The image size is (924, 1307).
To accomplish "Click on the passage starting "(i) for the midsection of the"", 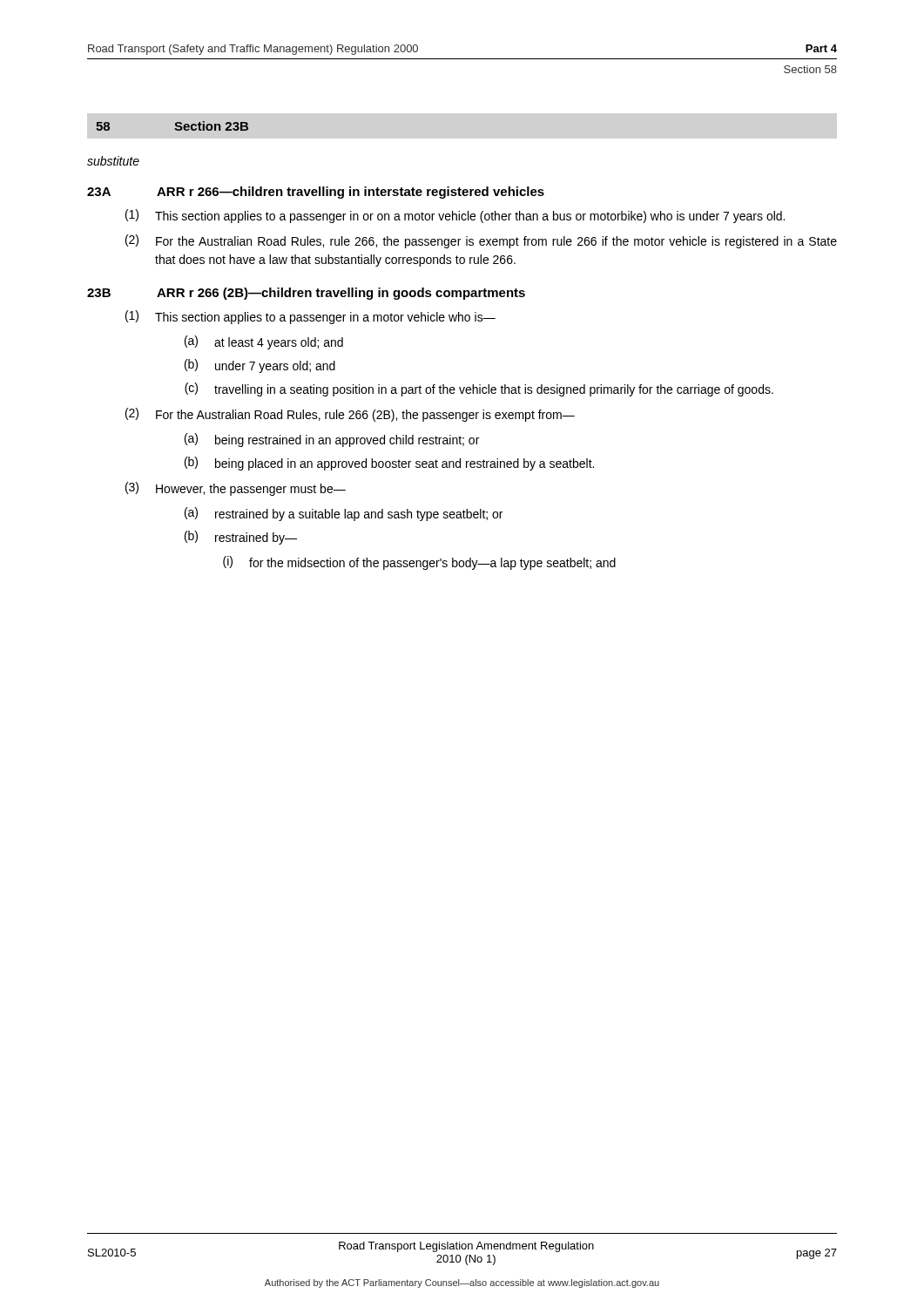I will (513, 563).
